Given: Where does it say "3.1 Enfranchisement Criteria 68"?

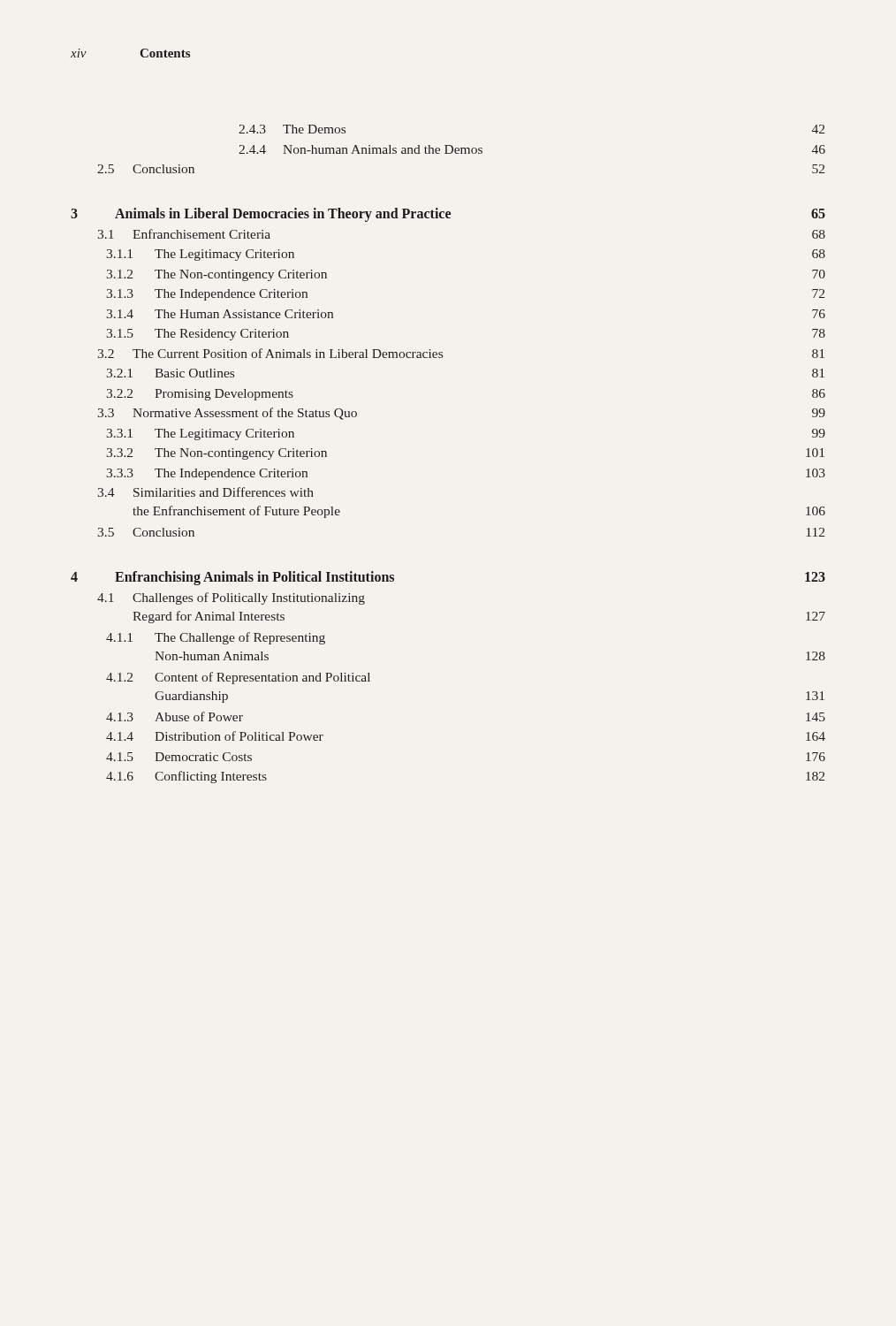Looking at the screenshot, I should (206, 234).
